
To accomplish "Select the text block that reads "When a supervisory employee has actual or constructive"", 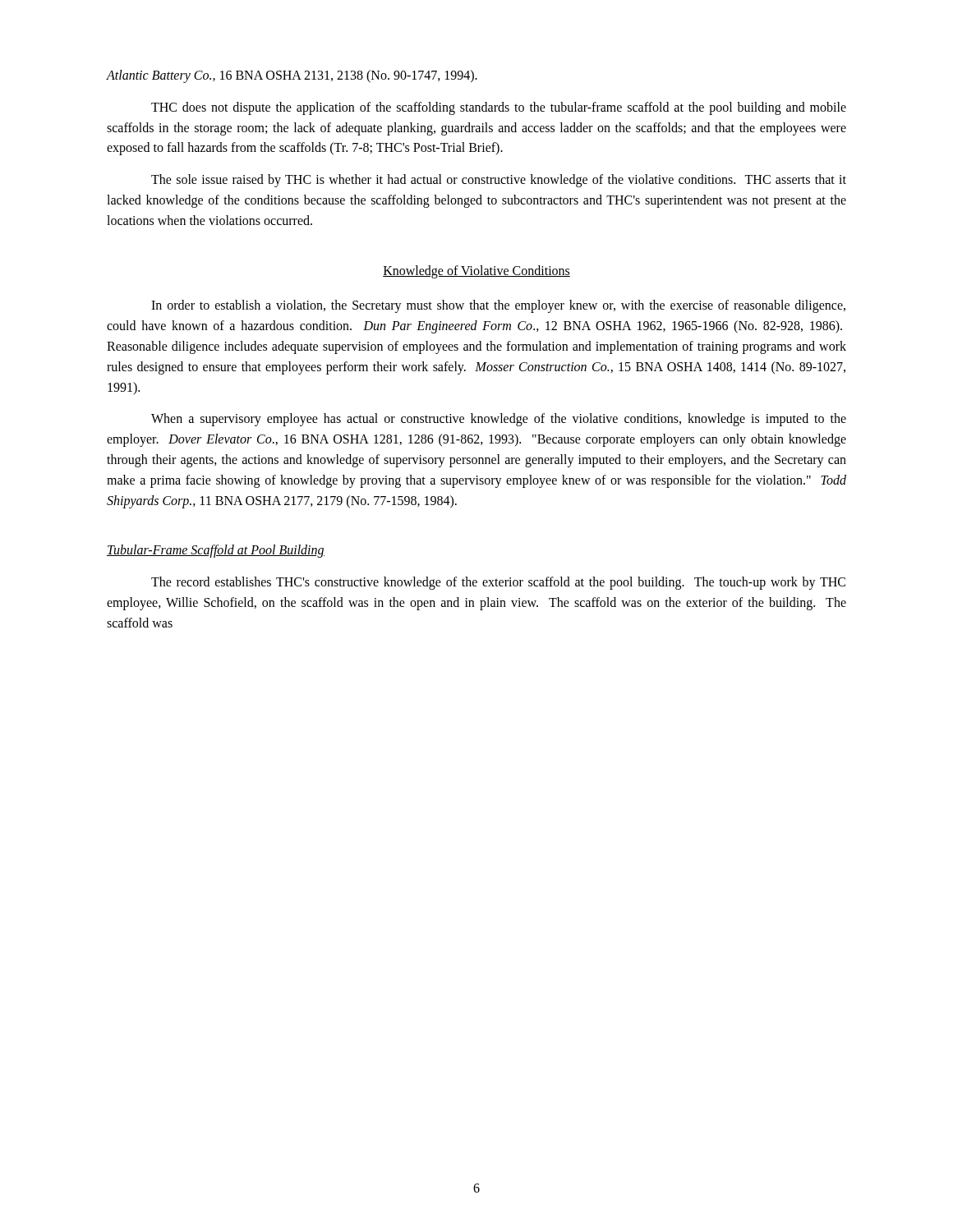I will pyautogui.click(x=476, y=460).
